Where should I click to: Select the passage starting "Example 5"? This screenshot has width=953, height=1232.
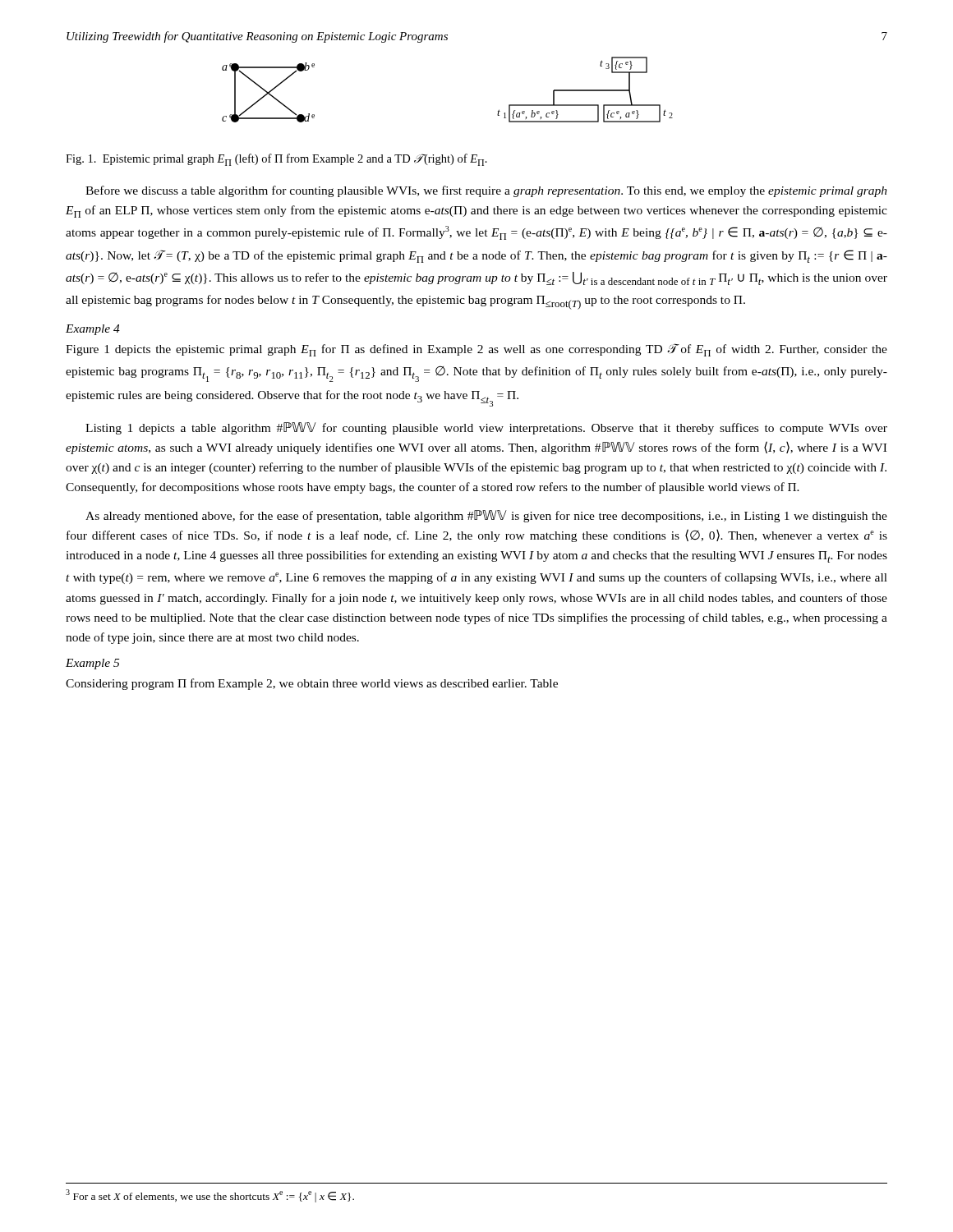point(93,663)
